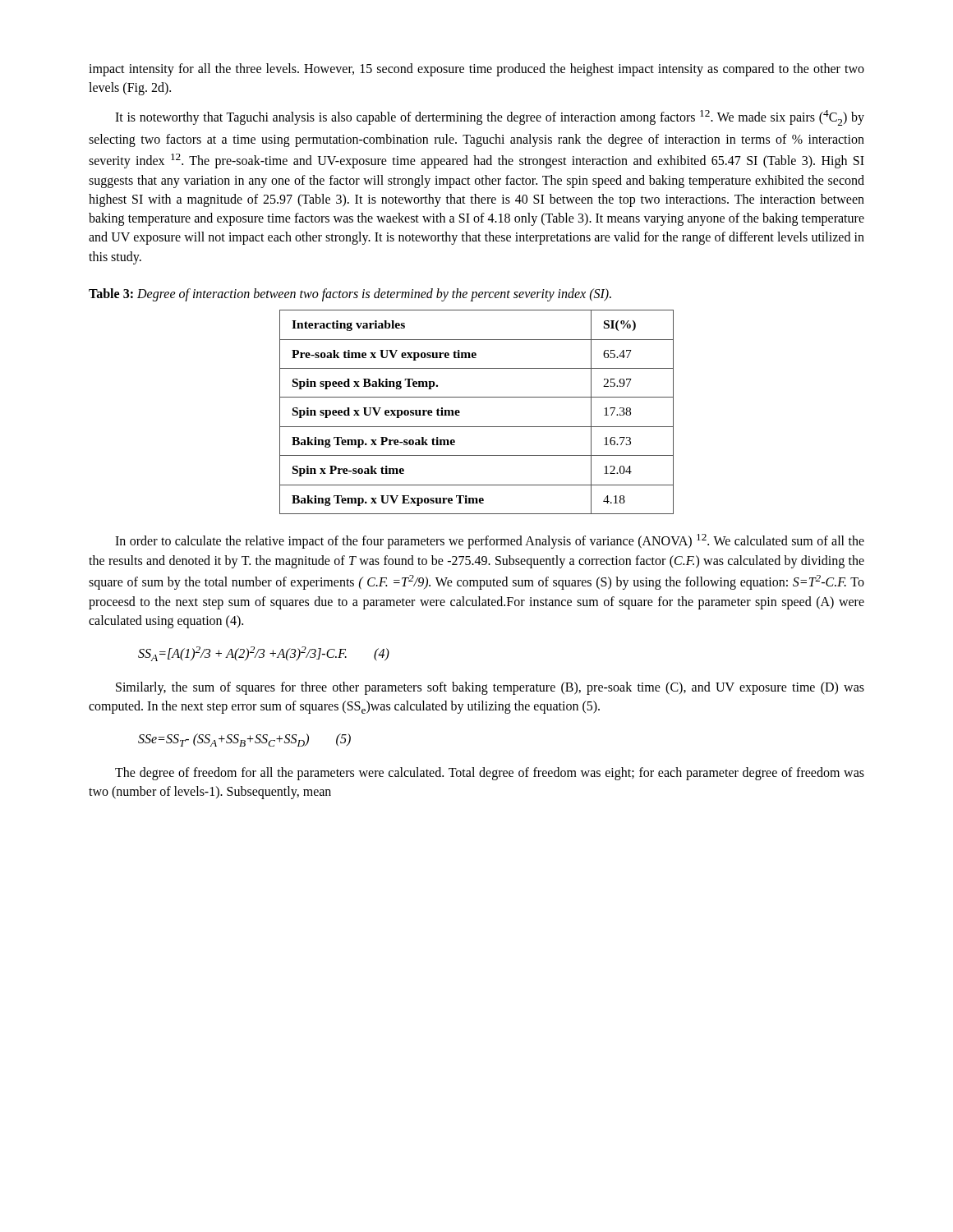
Task: Find the formula that reads "SSA=[A(1)2/3 + A(2)2/3 +A(3)2/3]-C.F. (4)"
Action: pos(264,654)
